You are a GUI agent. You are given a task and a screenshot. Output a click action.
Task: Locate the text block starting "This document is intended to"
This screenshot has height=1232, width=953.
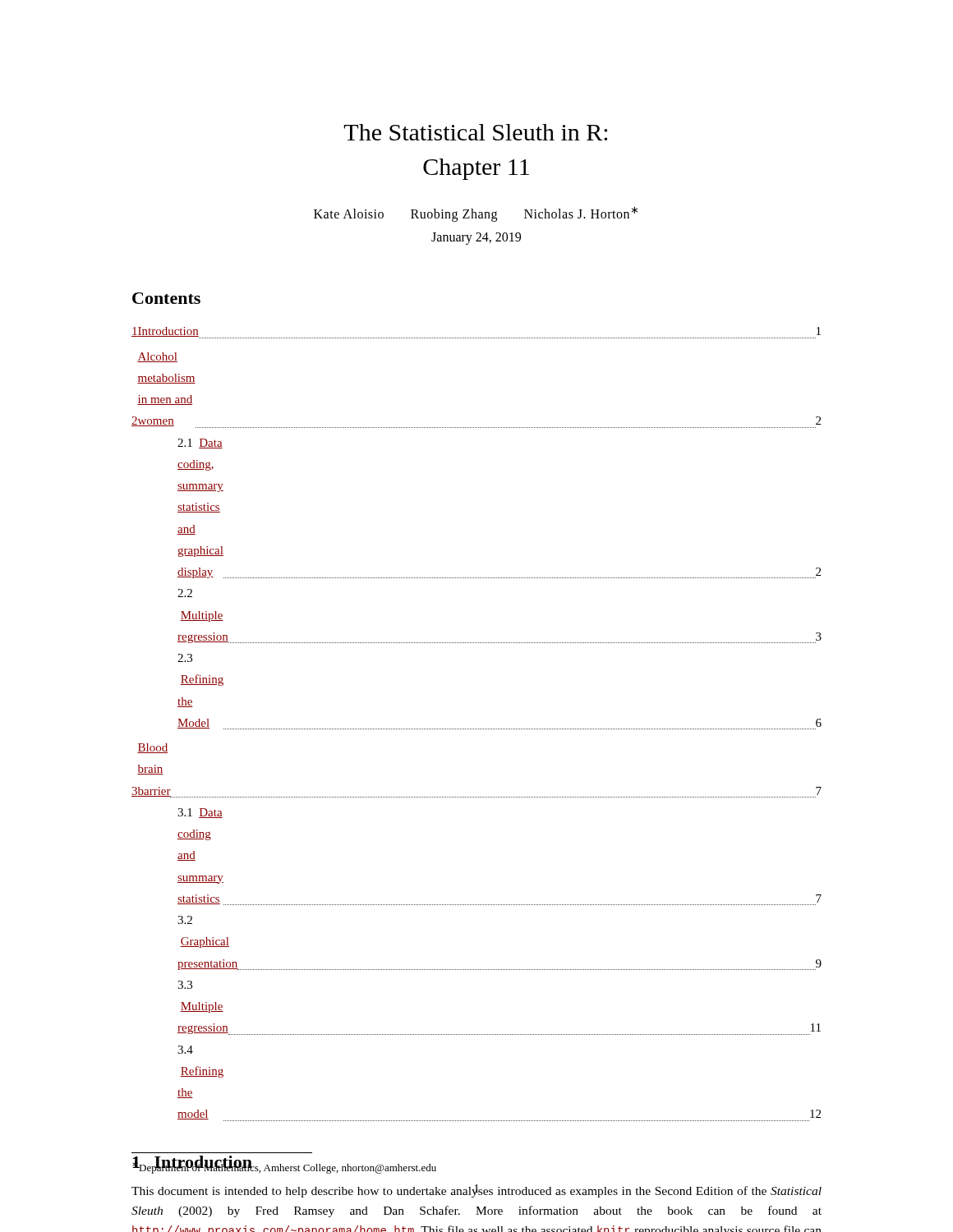click(476, 1206)
